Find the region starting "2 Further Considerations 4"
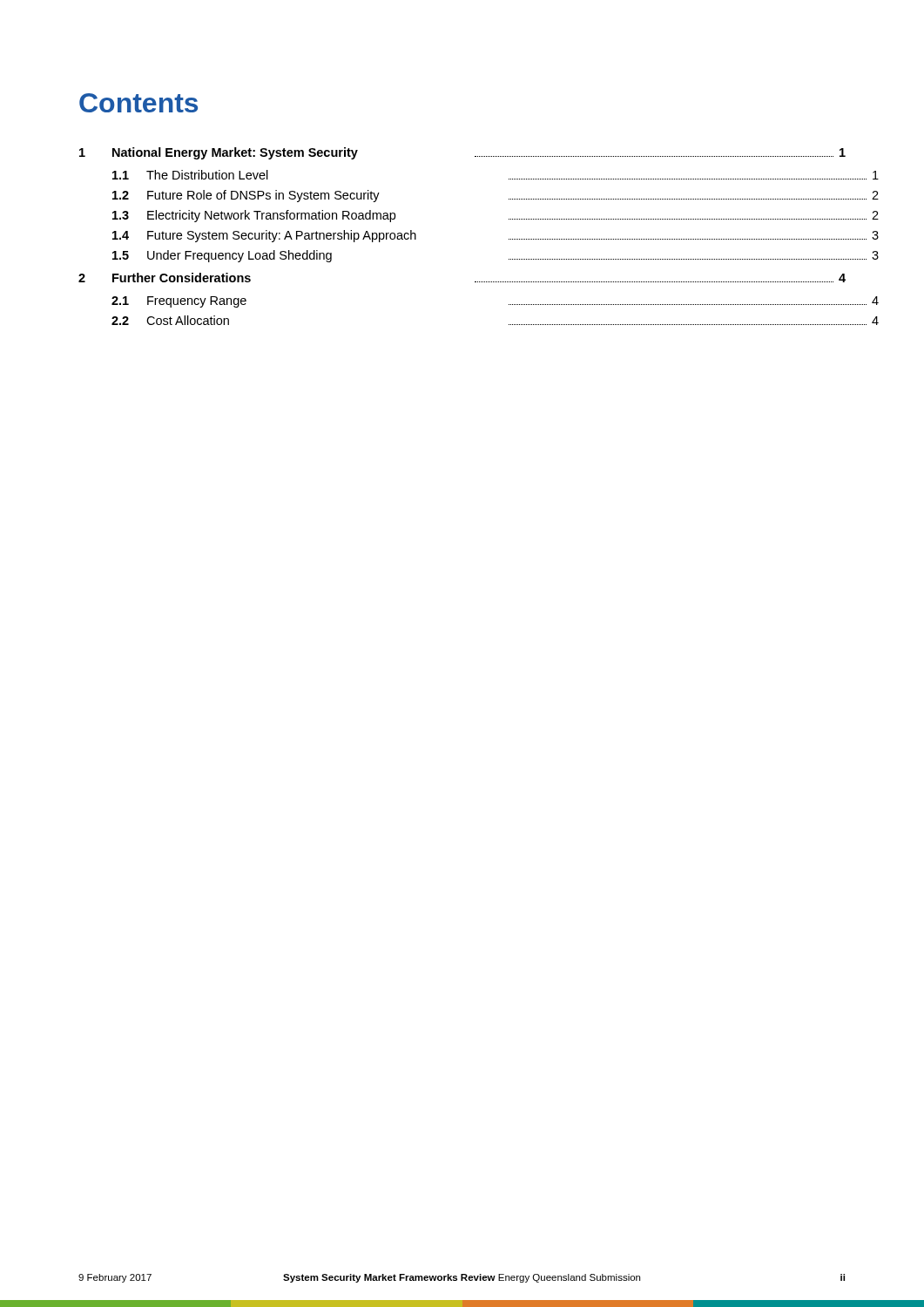 180,277
